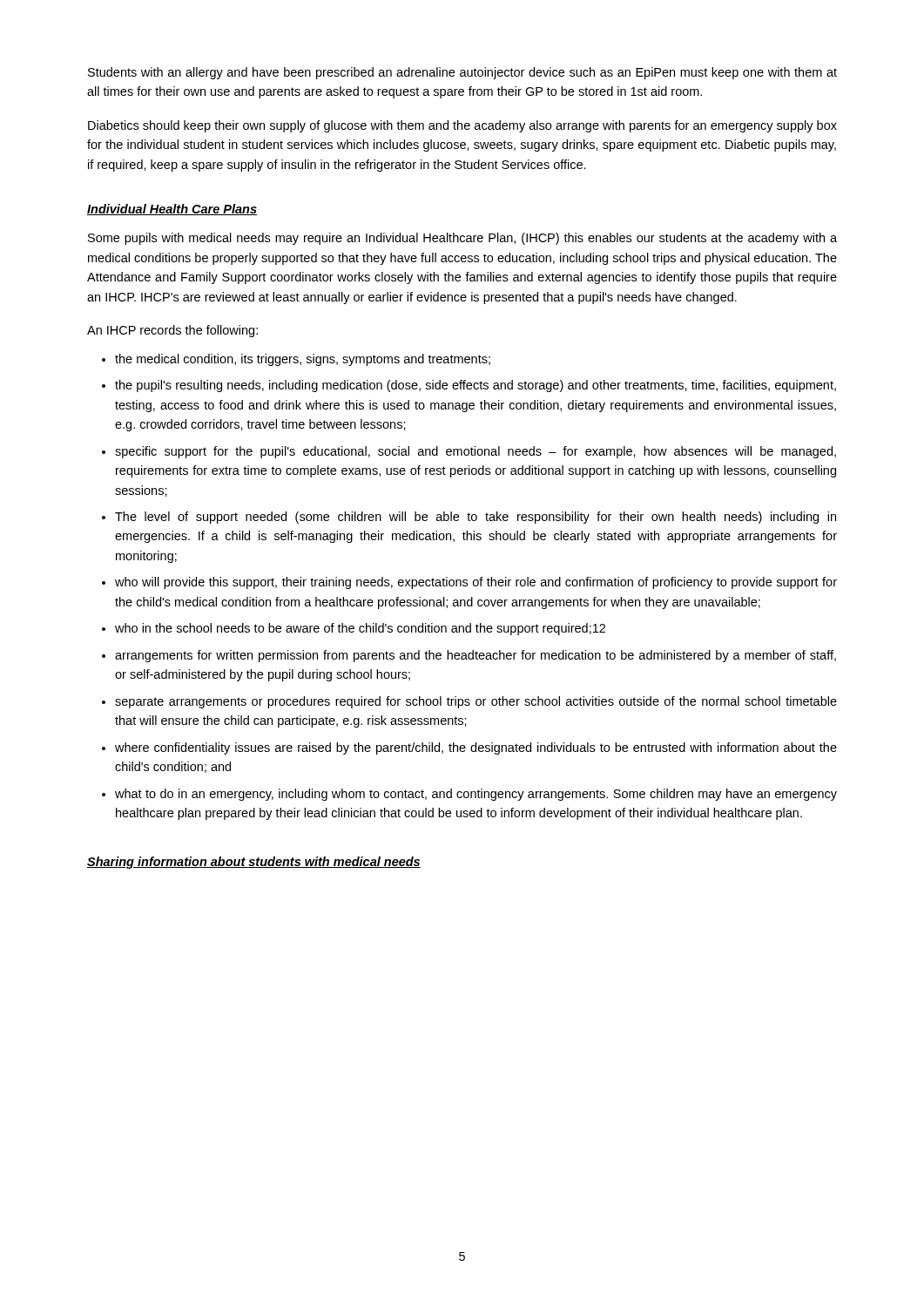This screenshot has width=924, height=1307.
Task: Point to the passage starting "who in the school needs"
Action: point(476,629)
